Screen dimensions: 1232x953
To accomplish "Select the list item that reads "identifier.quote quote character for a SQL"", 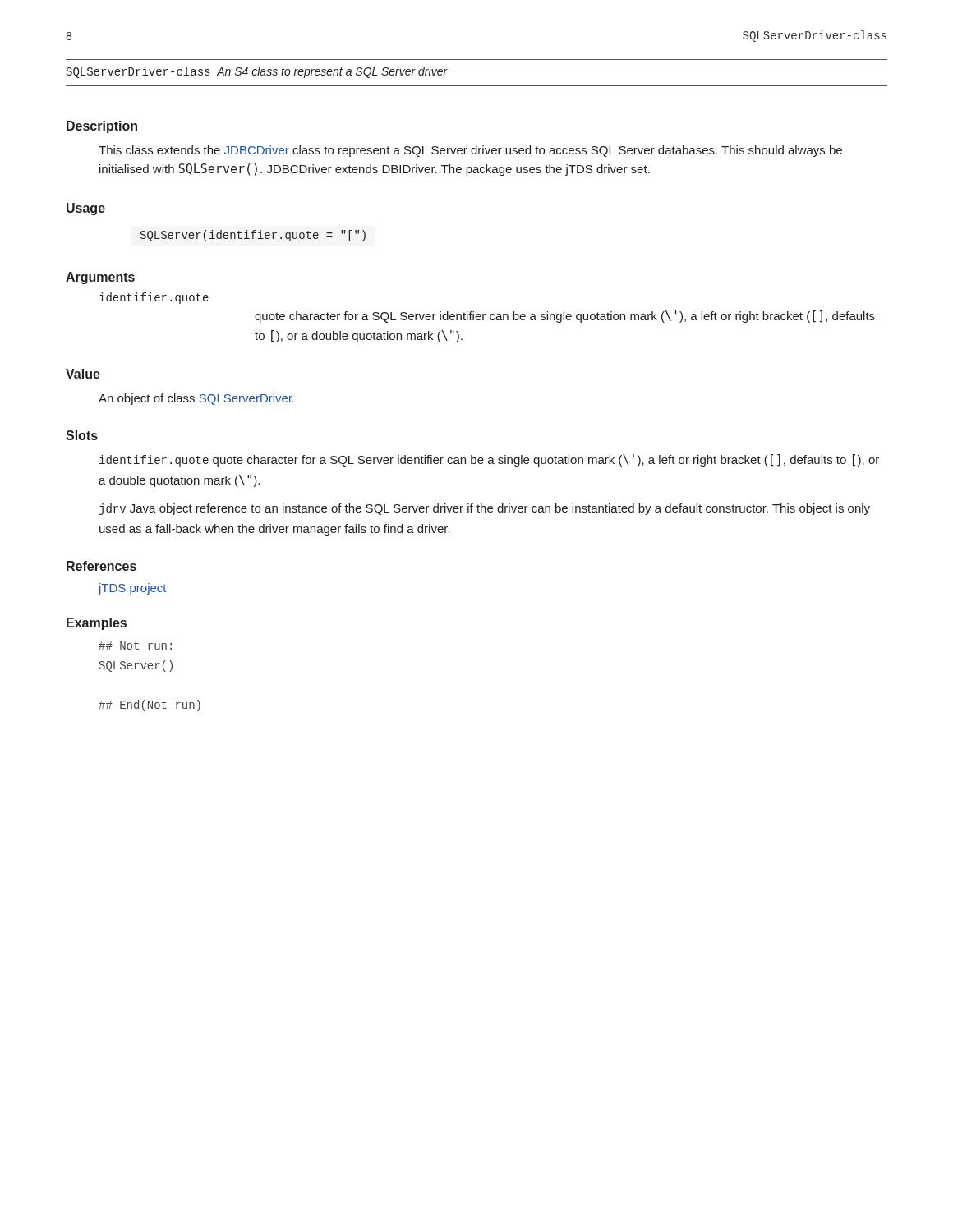I will pyautogui.click(x=489, y=470).
